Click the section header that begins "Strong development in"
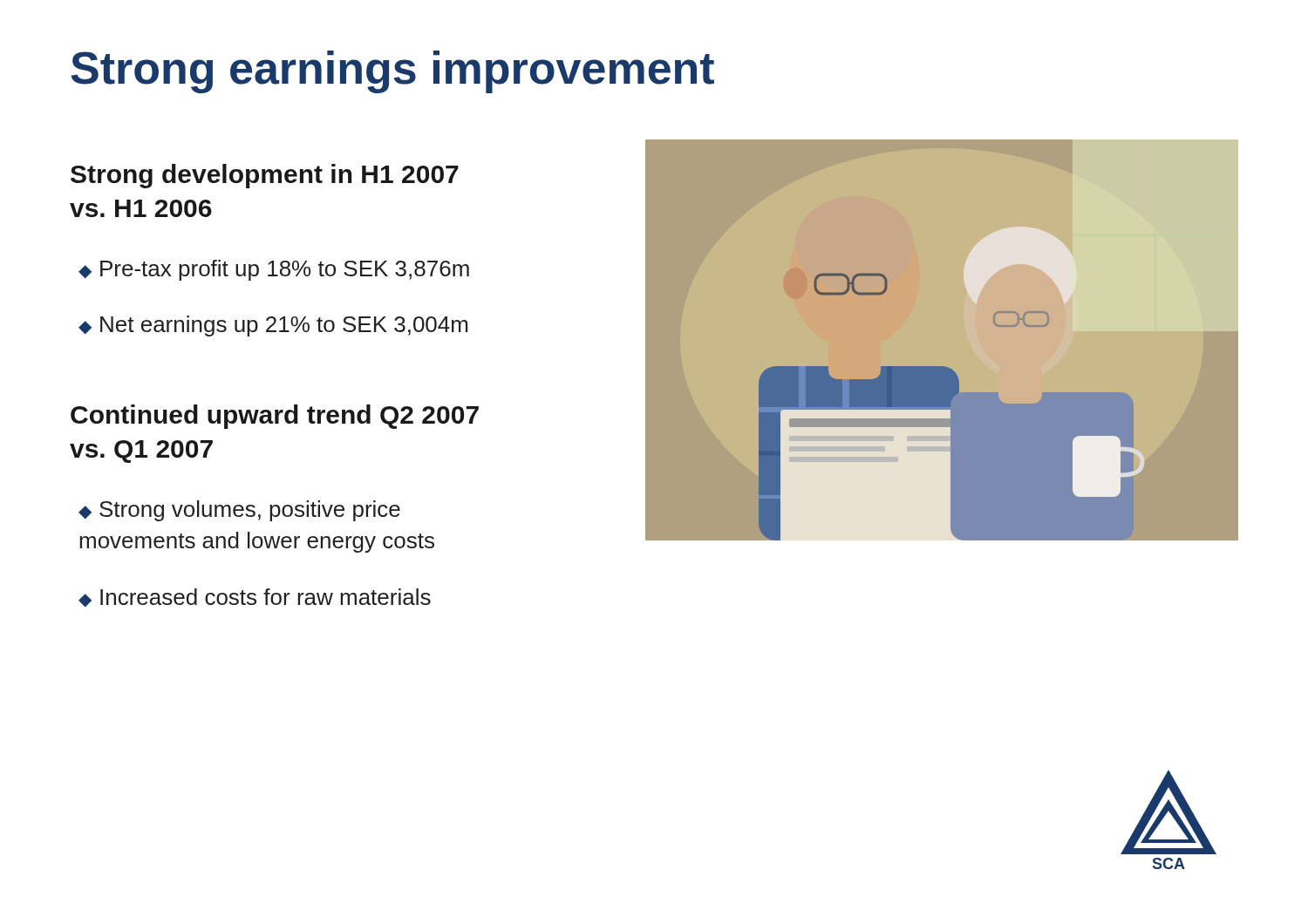Viewport: 1308px width, 924px height. [x=265, y=191]
